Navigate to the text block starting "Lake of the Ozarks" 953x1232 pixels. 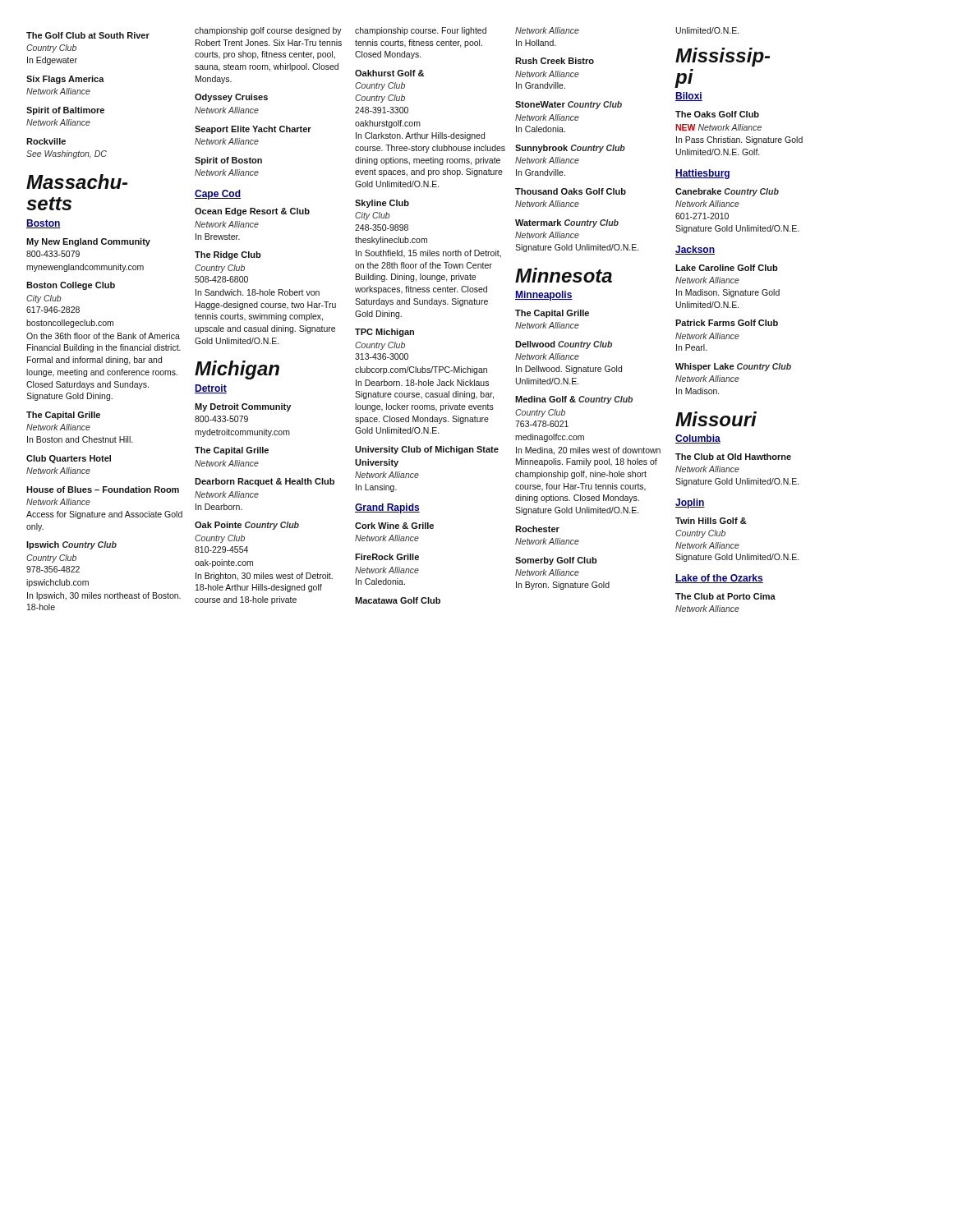pos(751,579)
